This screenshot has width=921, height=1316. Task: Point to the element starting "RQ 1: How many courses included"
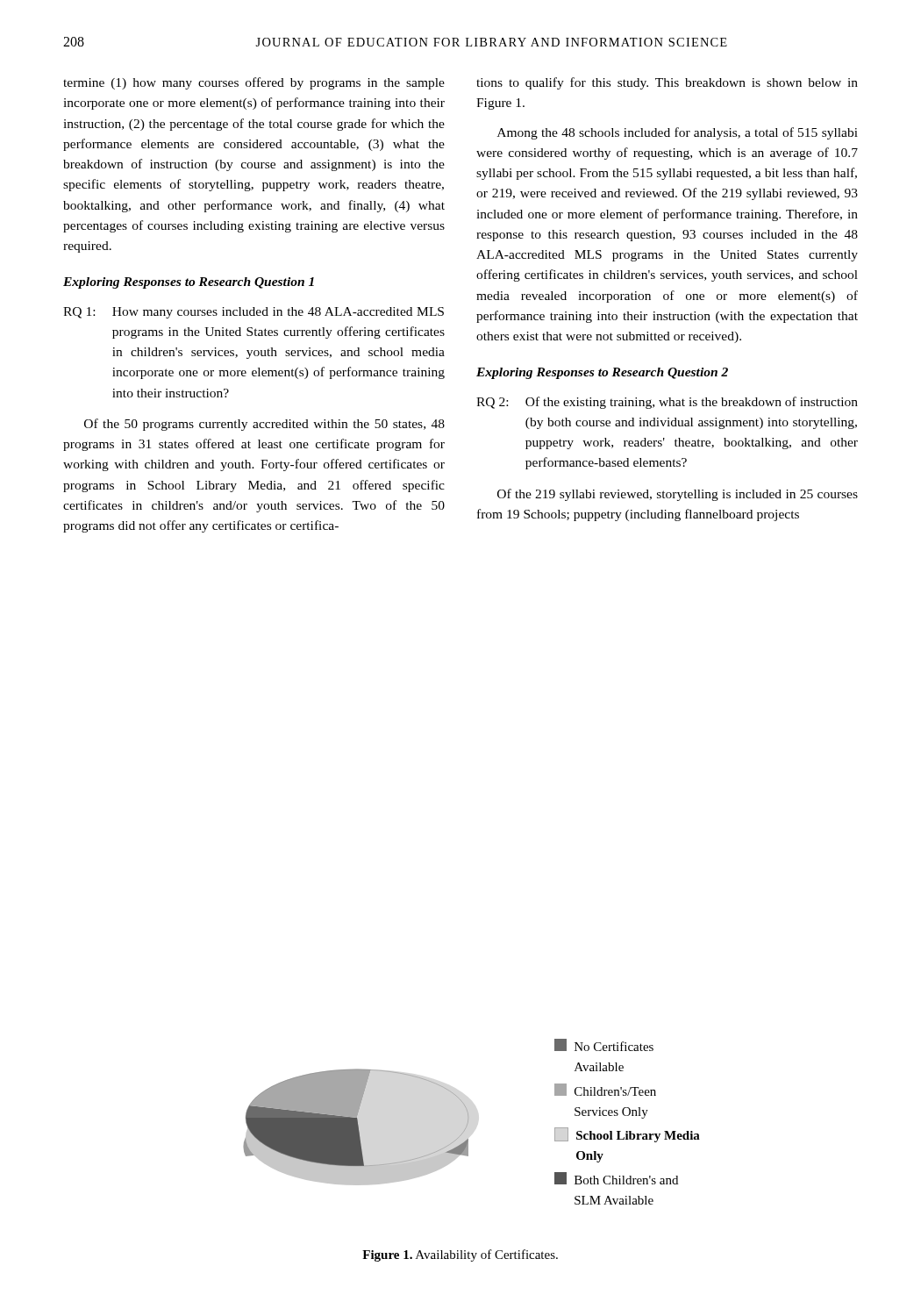click(254, 351)
